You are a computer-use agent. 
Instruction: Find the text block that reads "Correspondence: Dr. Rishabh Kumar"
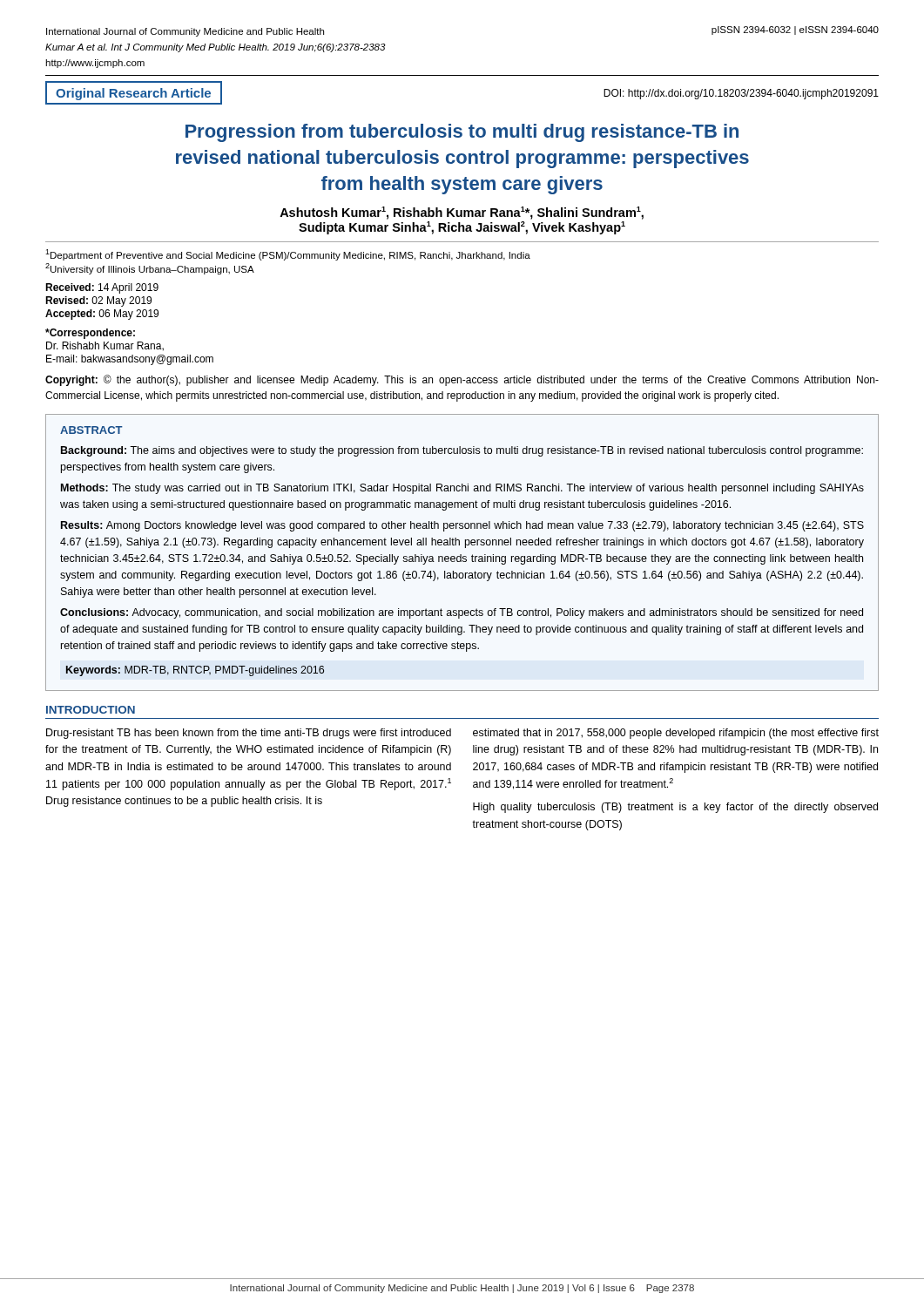(x=90, y=334)
